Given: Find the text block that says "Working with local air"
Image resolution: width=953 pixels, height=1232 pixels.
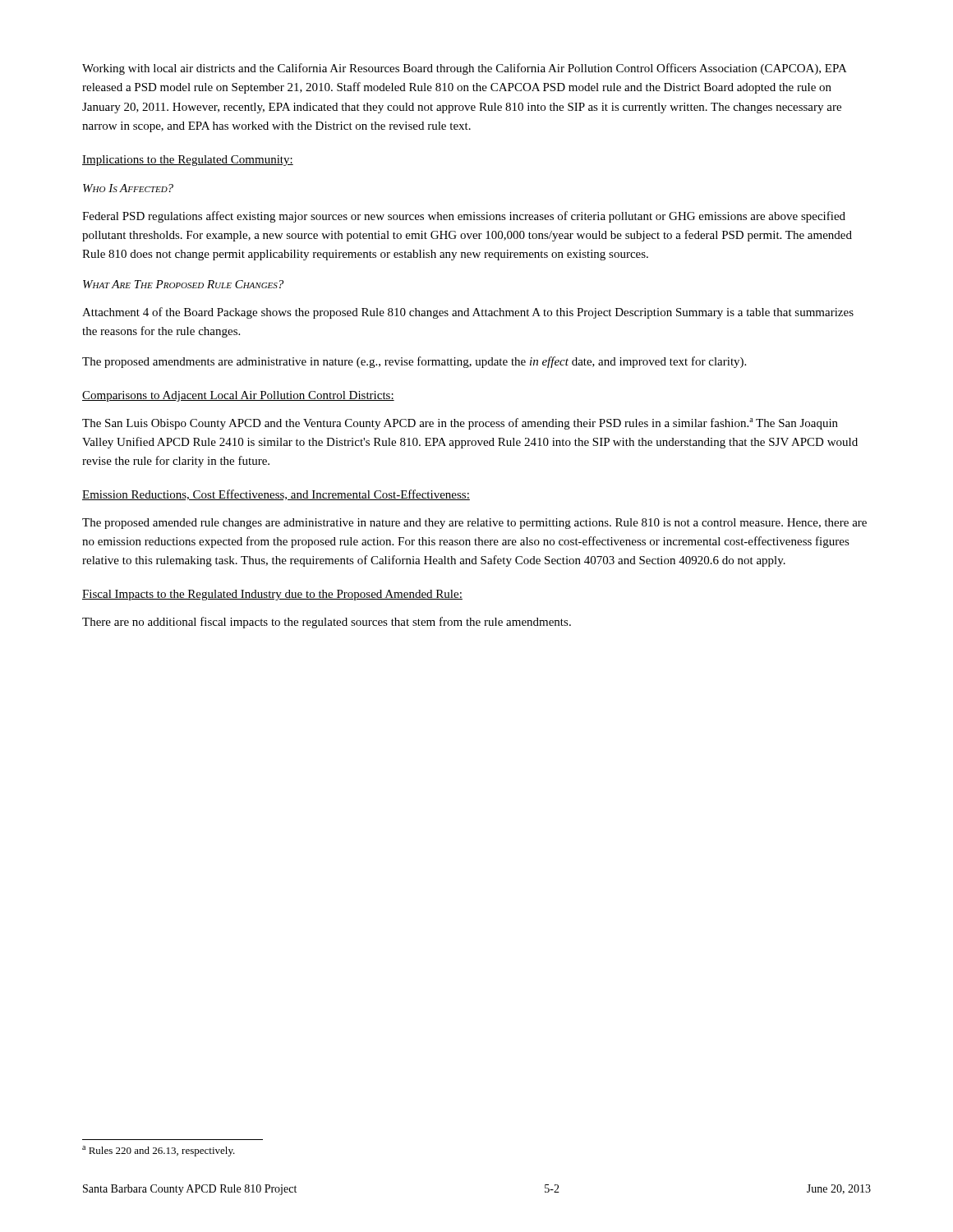Looking at the screenshot, I should tap(464, 97).
